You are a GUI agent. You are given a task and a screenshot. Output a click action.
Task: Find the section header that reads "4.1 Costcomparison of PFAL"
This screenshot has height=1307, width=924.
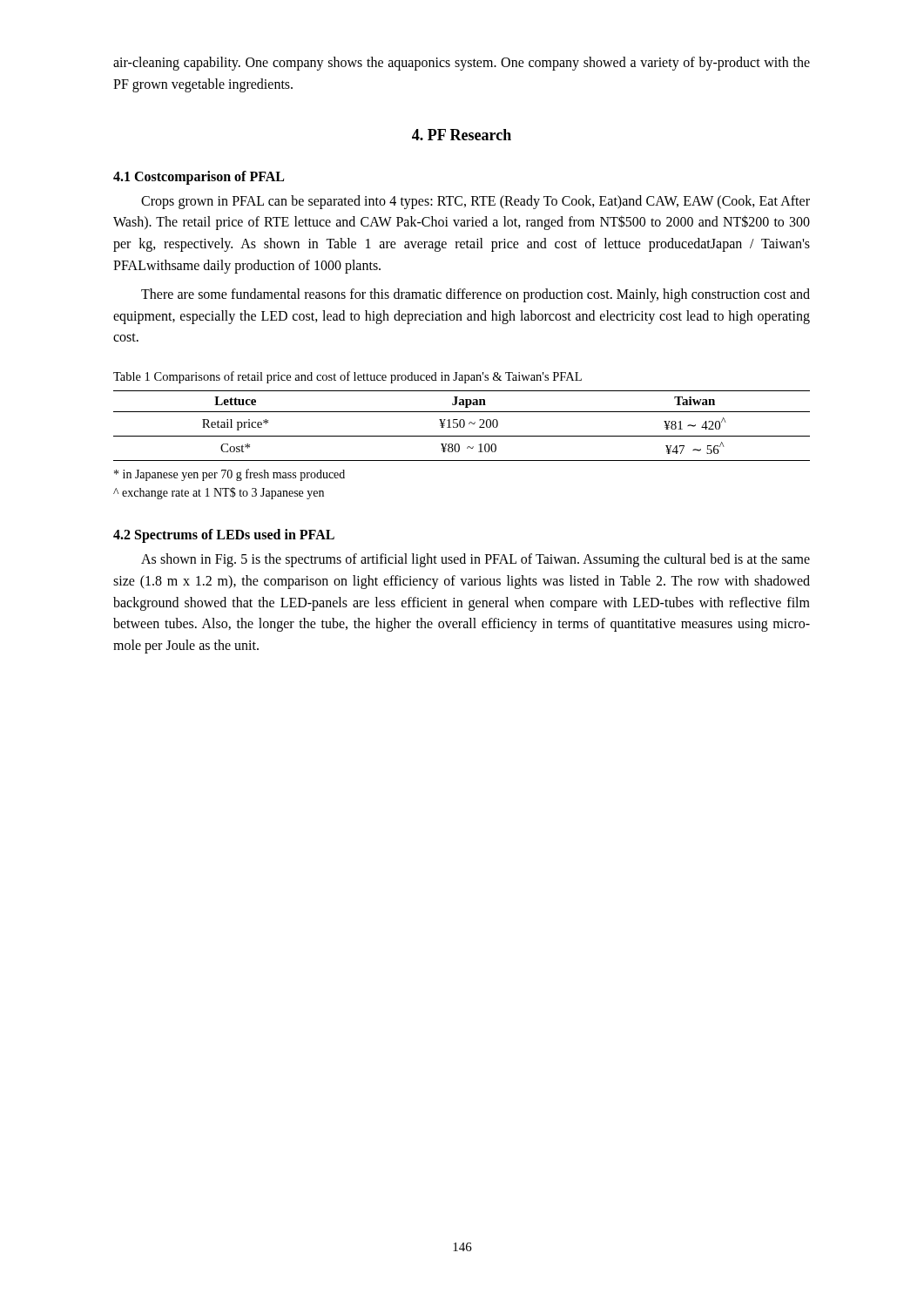199,178
